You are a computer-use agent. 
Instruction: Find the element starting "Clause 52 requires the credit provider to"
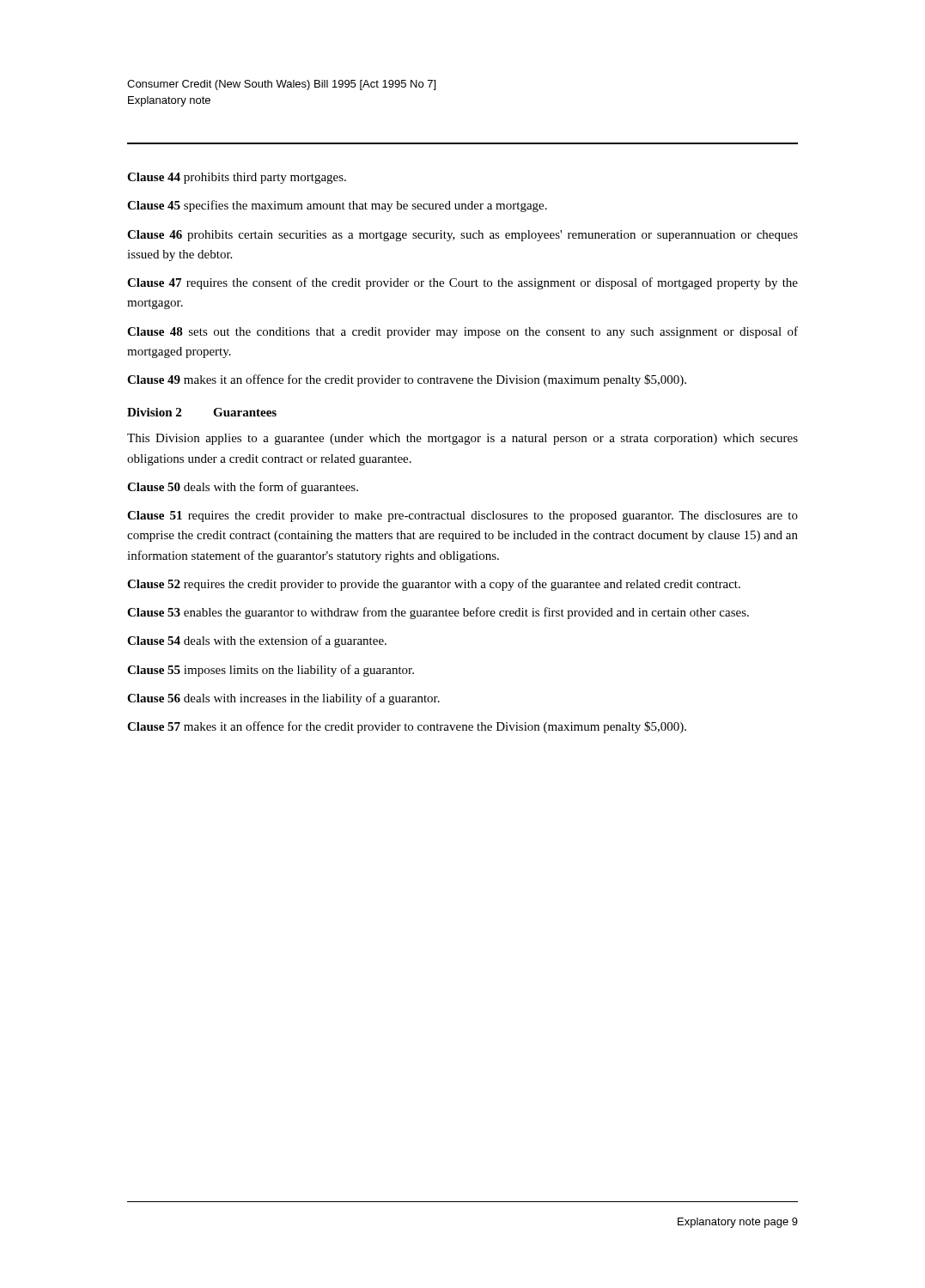coord(434,584)
